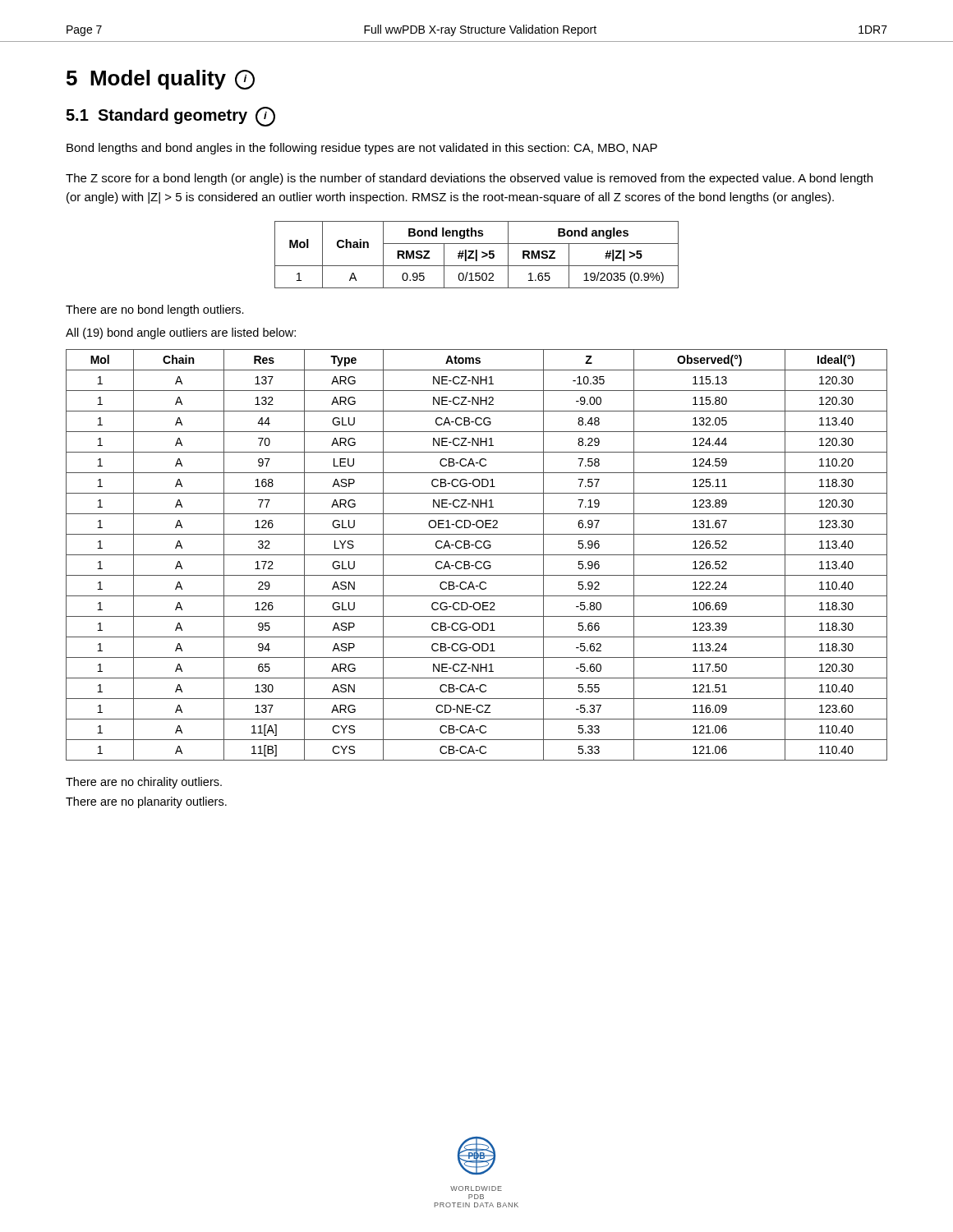Screen dimensions: 1232x953
Task: Locate the text containing "There are no planarity outliers."
Action: pyautogui.click(x=147, y=802)
